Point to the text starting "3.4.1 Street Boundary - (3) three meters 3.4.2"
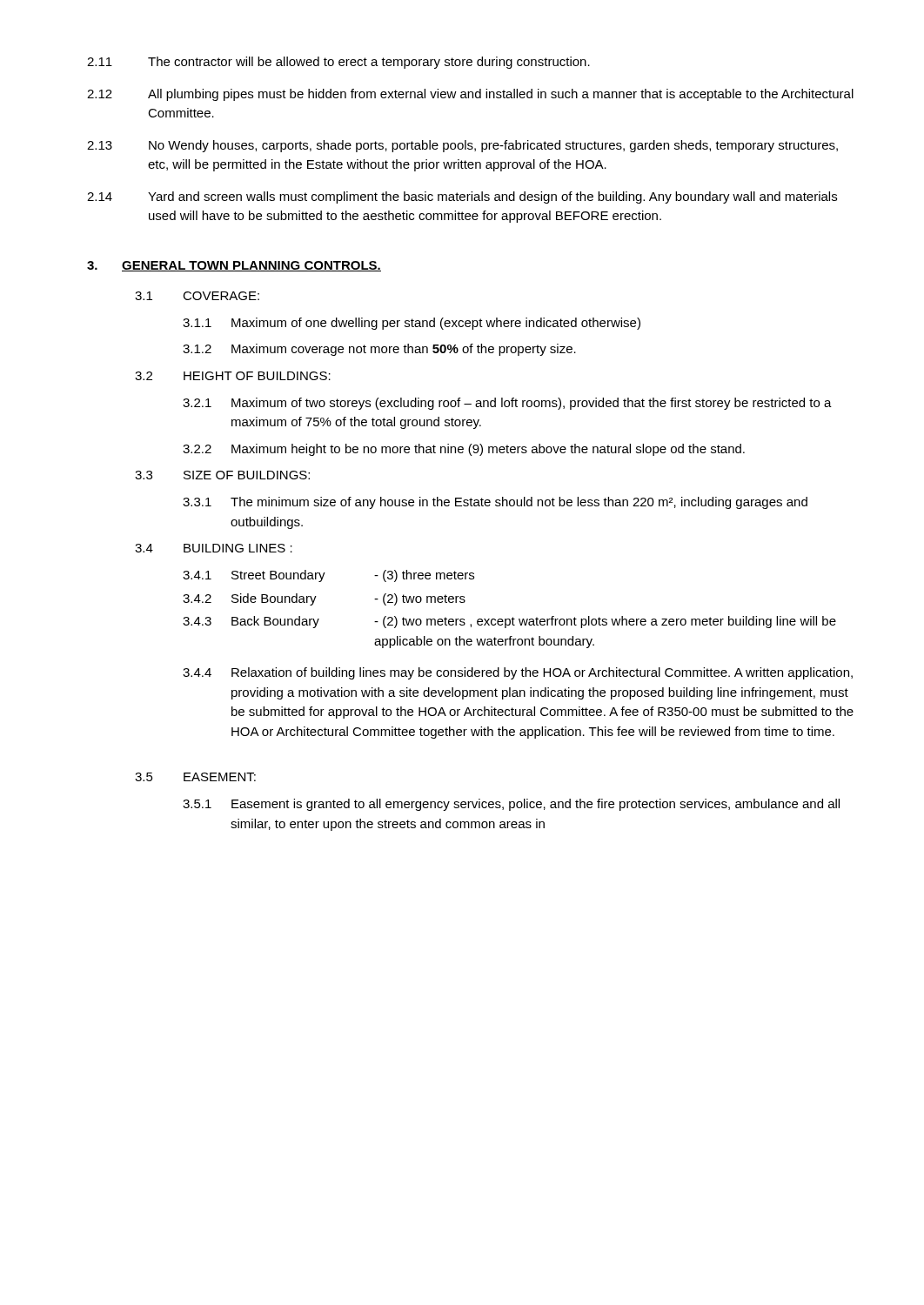This screenshot has width=924, height=1305. pyautogui.click(x=519, y=608)
